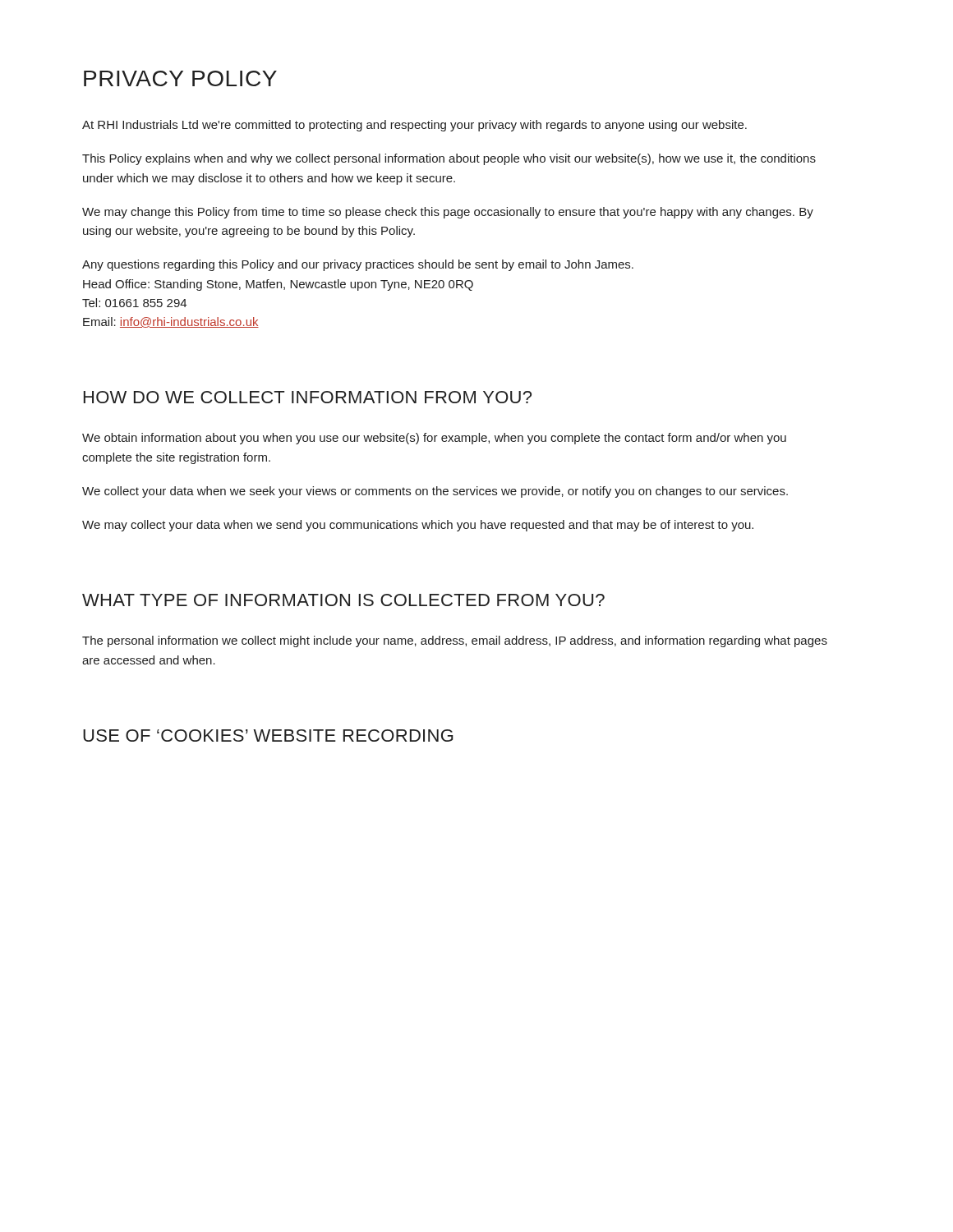This screenshot has height=1232, width=953.
Task: Point to the block starting "PRIVACY POLICY"
Action: click(x=180, y=78)
